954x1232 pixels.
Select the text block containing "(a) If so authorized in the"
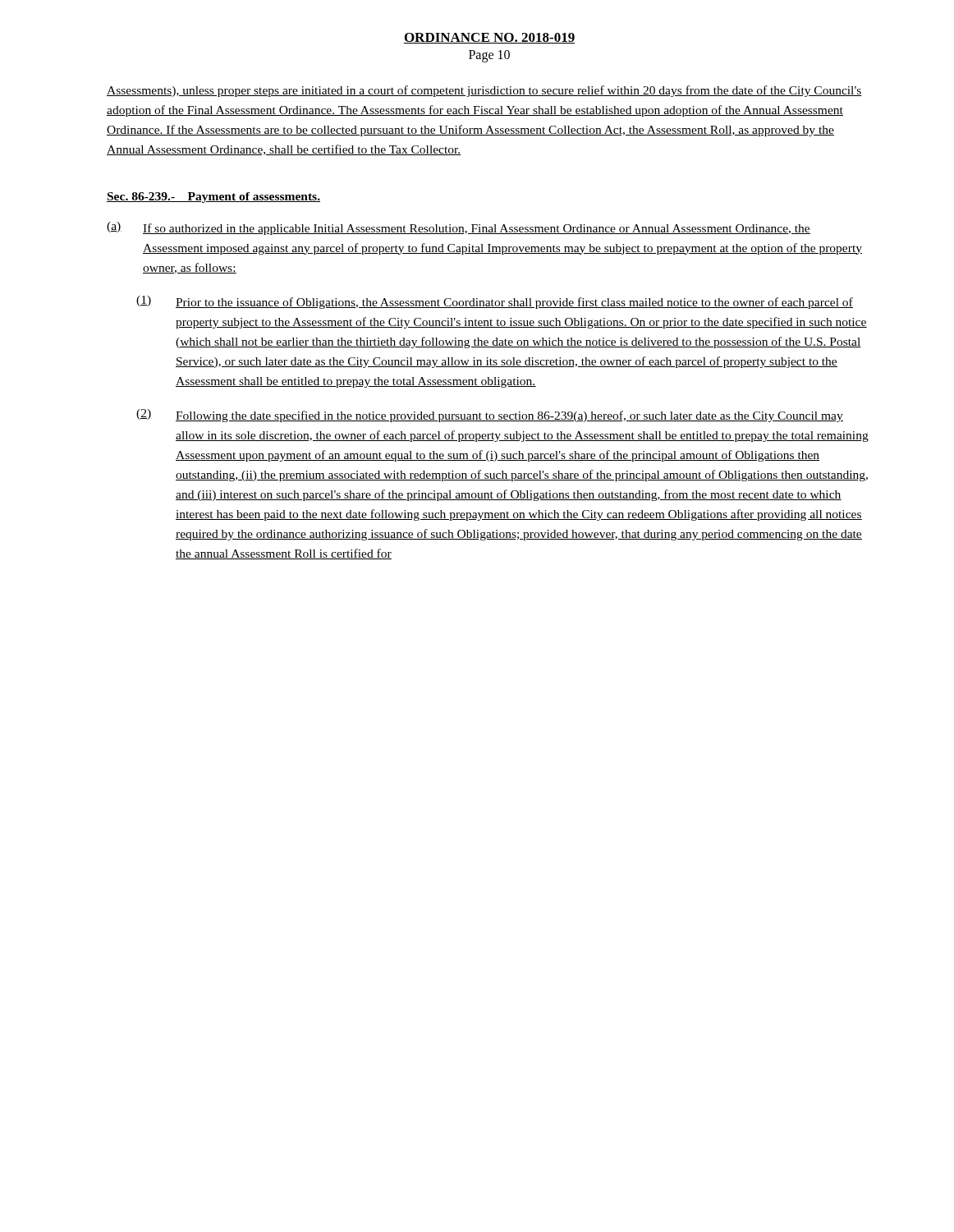click(x=489, y=248)
